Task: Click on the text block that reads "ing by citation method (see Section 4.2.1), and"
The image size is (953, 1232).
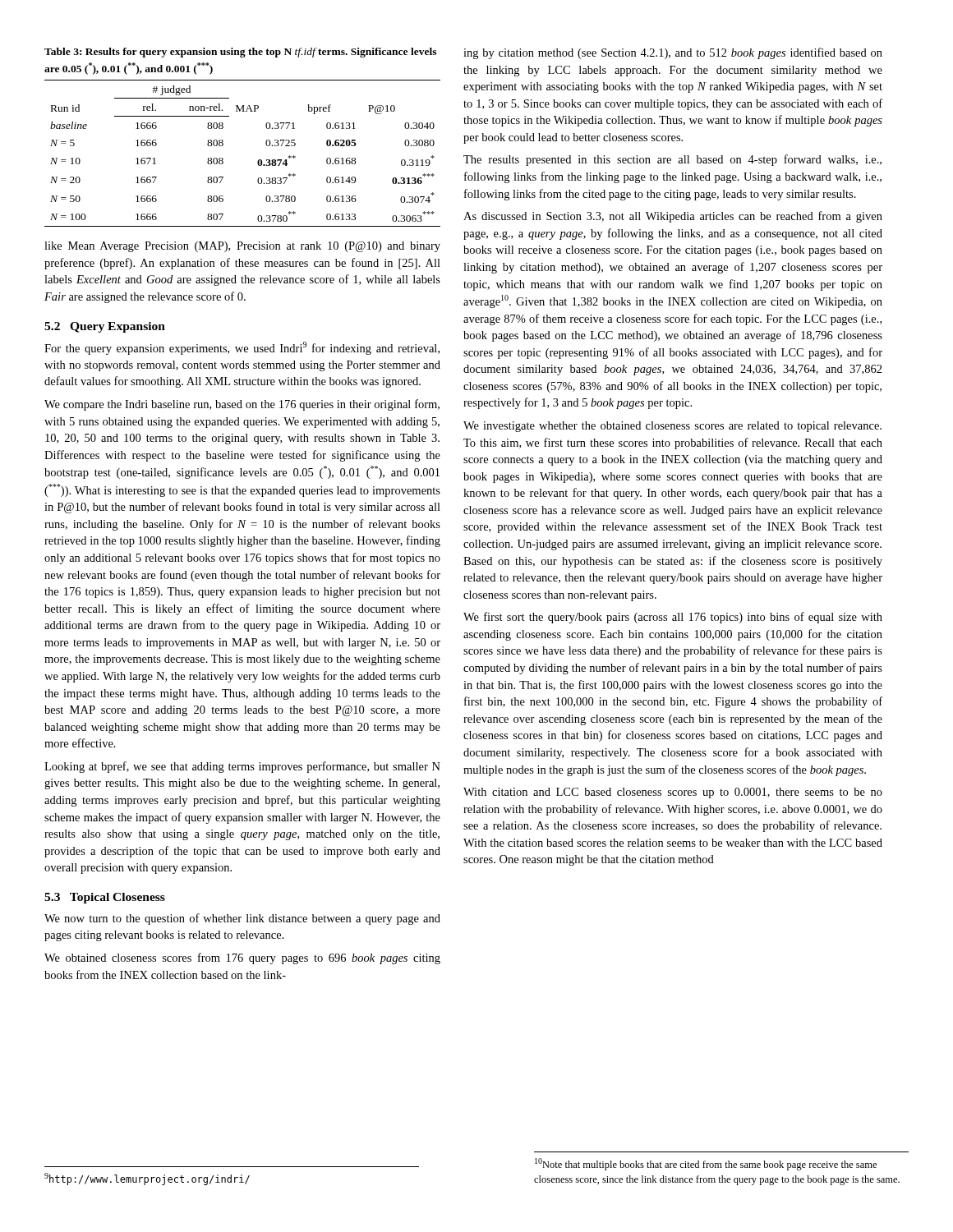Action: (x=673, y=456)
